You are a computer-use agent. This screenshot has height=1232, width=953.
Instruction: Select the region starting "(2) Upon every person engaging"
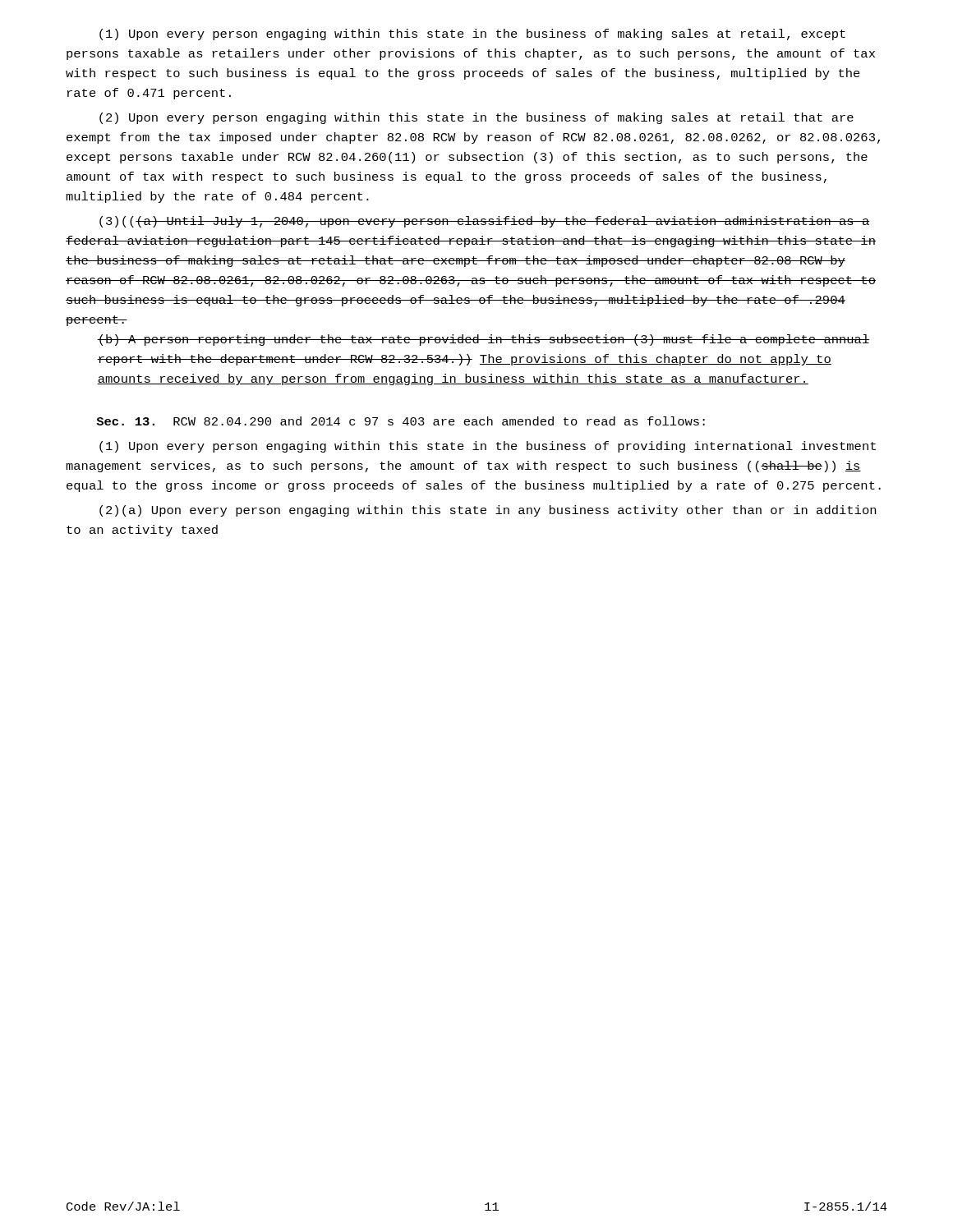[x=475, y=158]
